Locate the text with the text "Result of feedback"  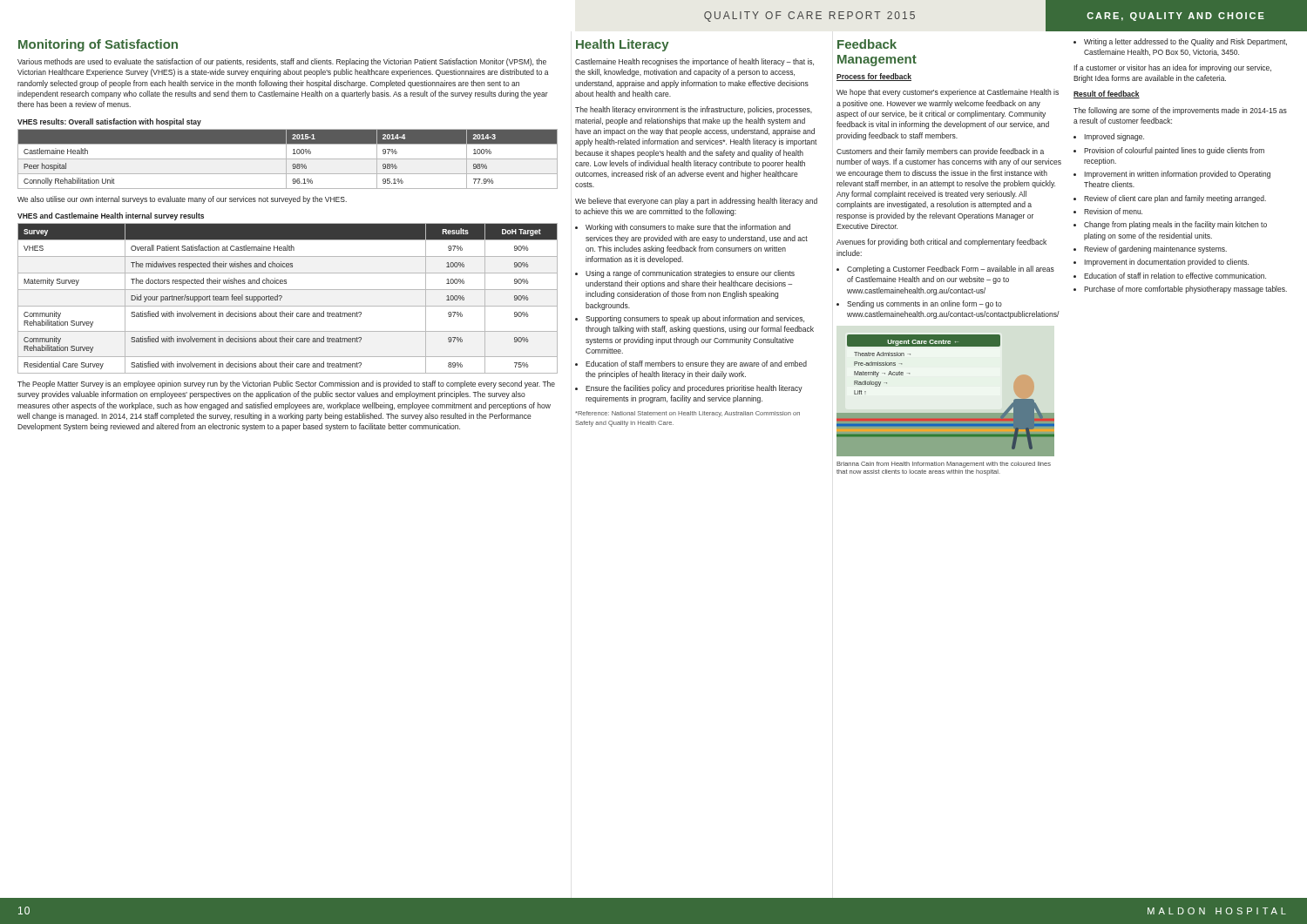1106,94
